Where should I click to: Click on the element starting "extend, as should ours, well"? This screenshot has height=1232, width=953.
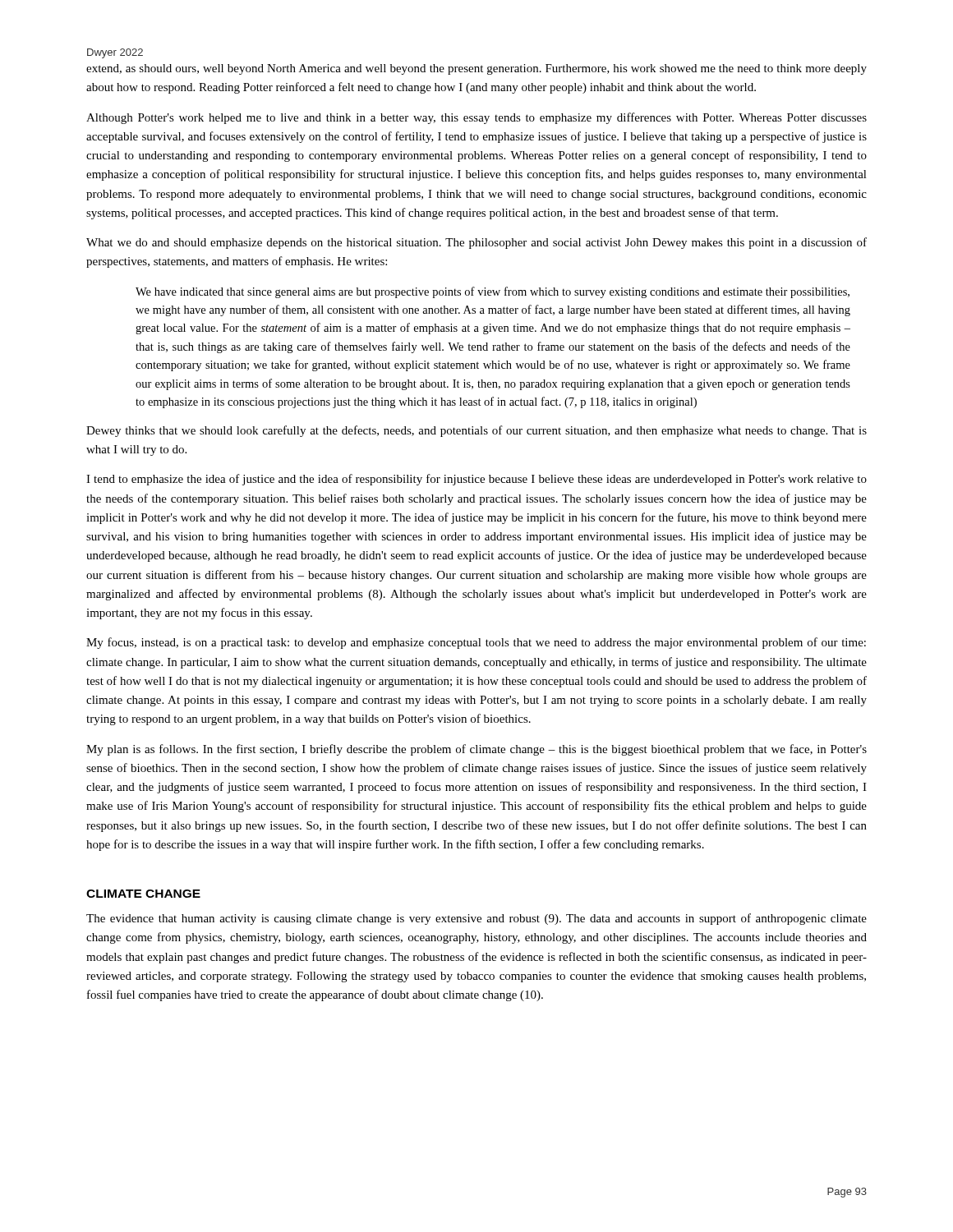(x=476, y=78)
